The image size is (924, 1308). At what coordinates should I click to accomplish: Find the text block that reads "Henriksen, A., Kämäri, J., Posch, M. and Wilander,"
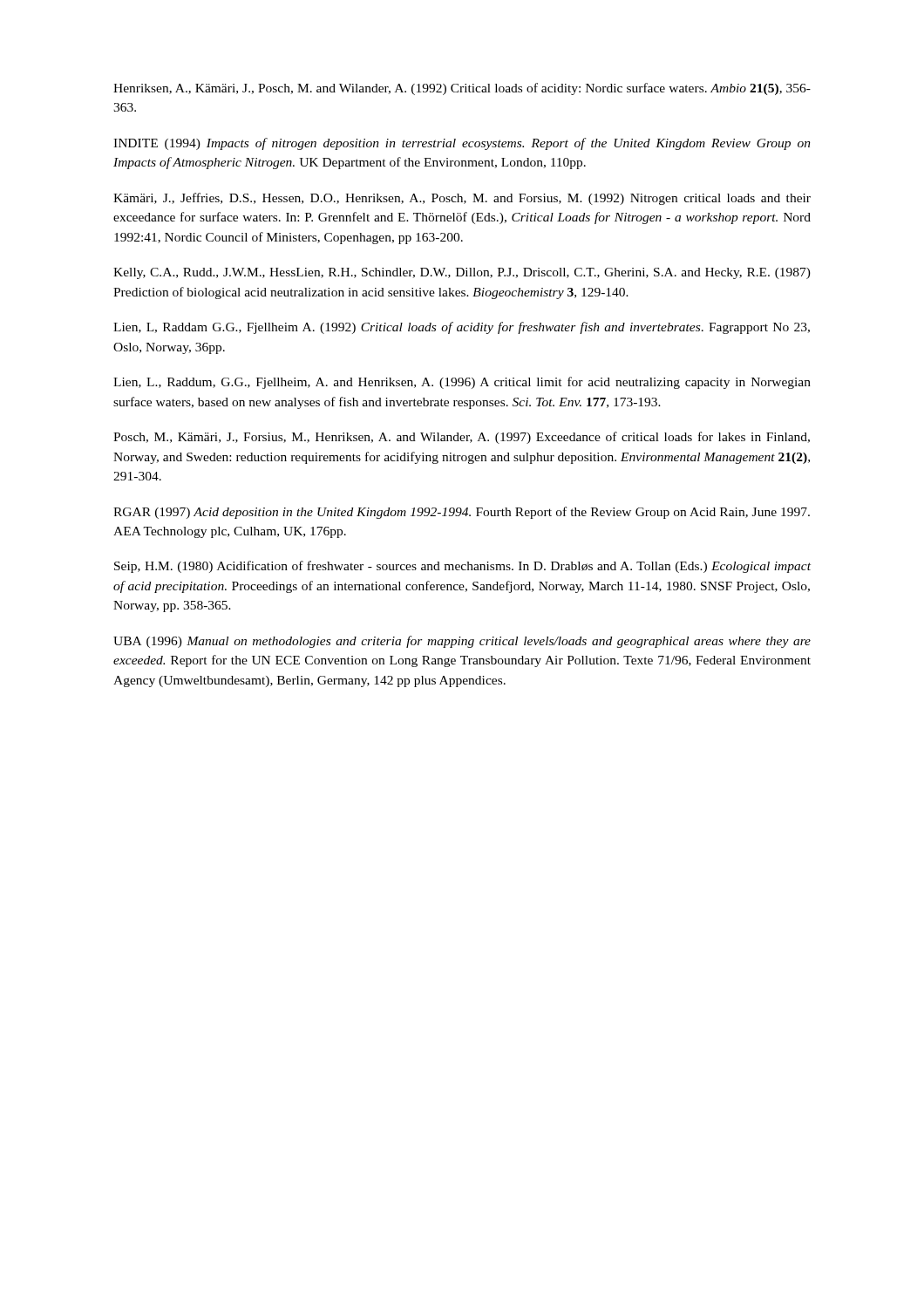pyautogui.click(x=462, y=97)
